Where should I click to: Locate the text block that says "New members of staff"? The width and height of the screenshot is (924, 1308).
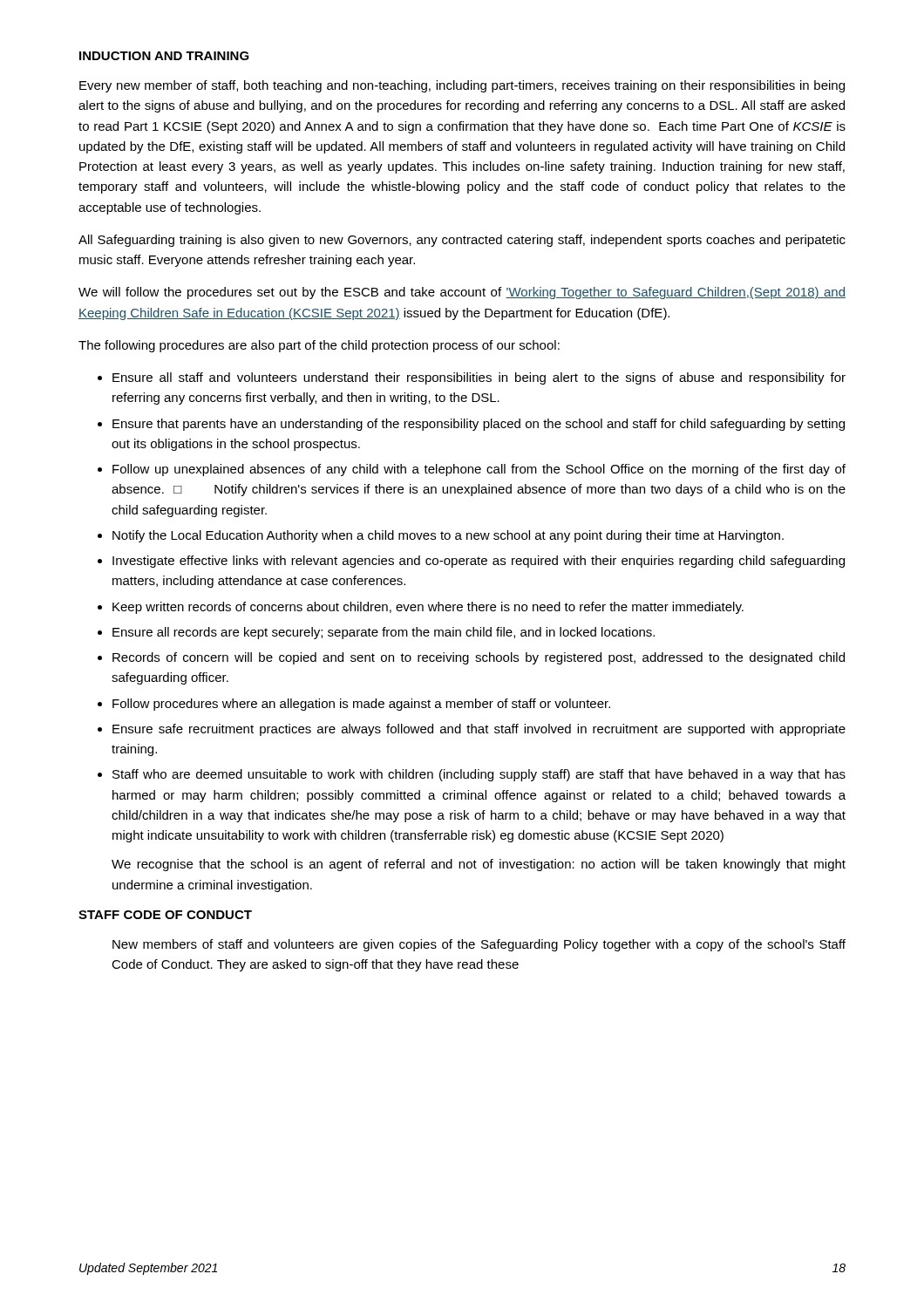tap(479, 954)
